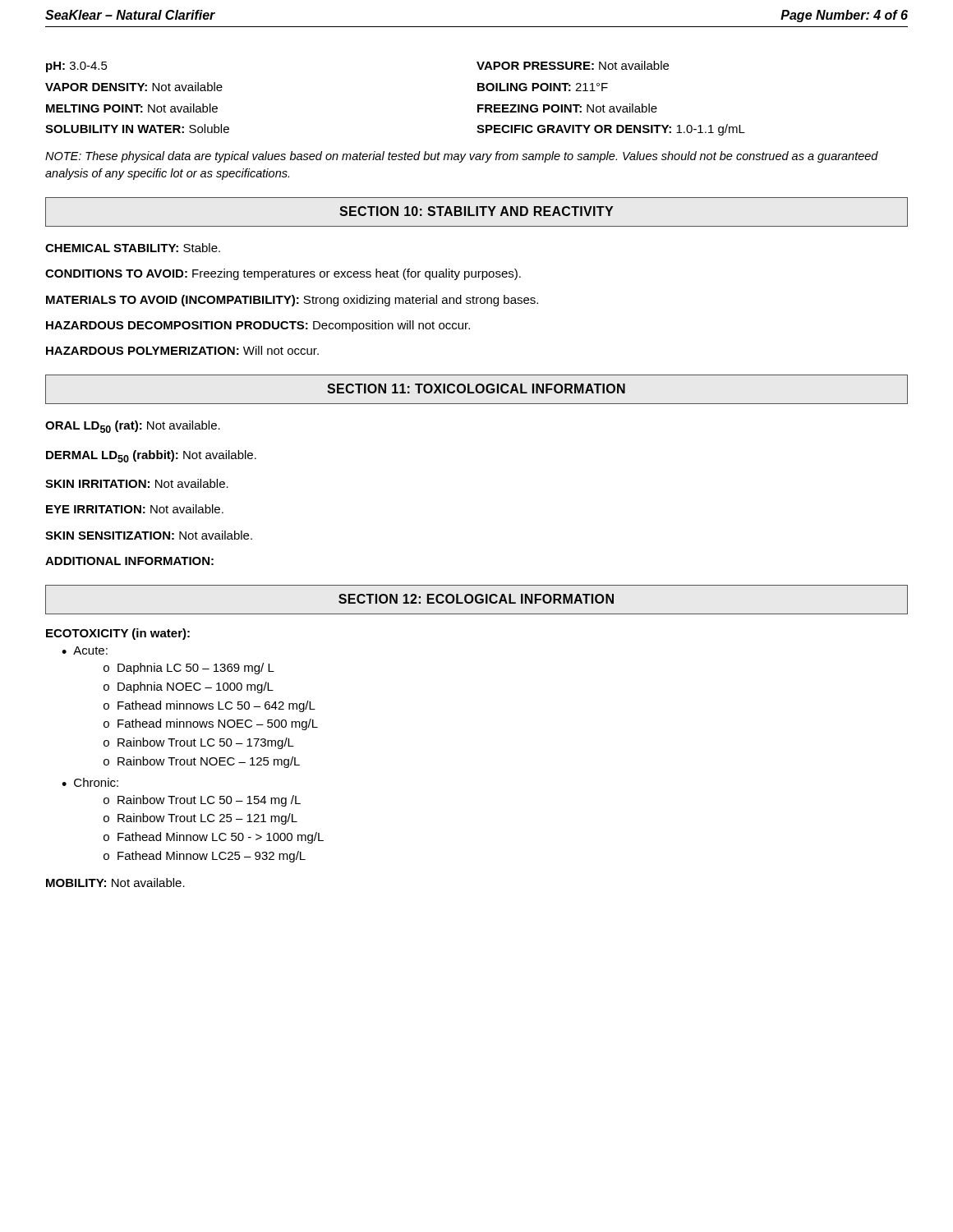Locate the text block with the text "NOTE: These physical data are typical"

[x=461, y=165]
